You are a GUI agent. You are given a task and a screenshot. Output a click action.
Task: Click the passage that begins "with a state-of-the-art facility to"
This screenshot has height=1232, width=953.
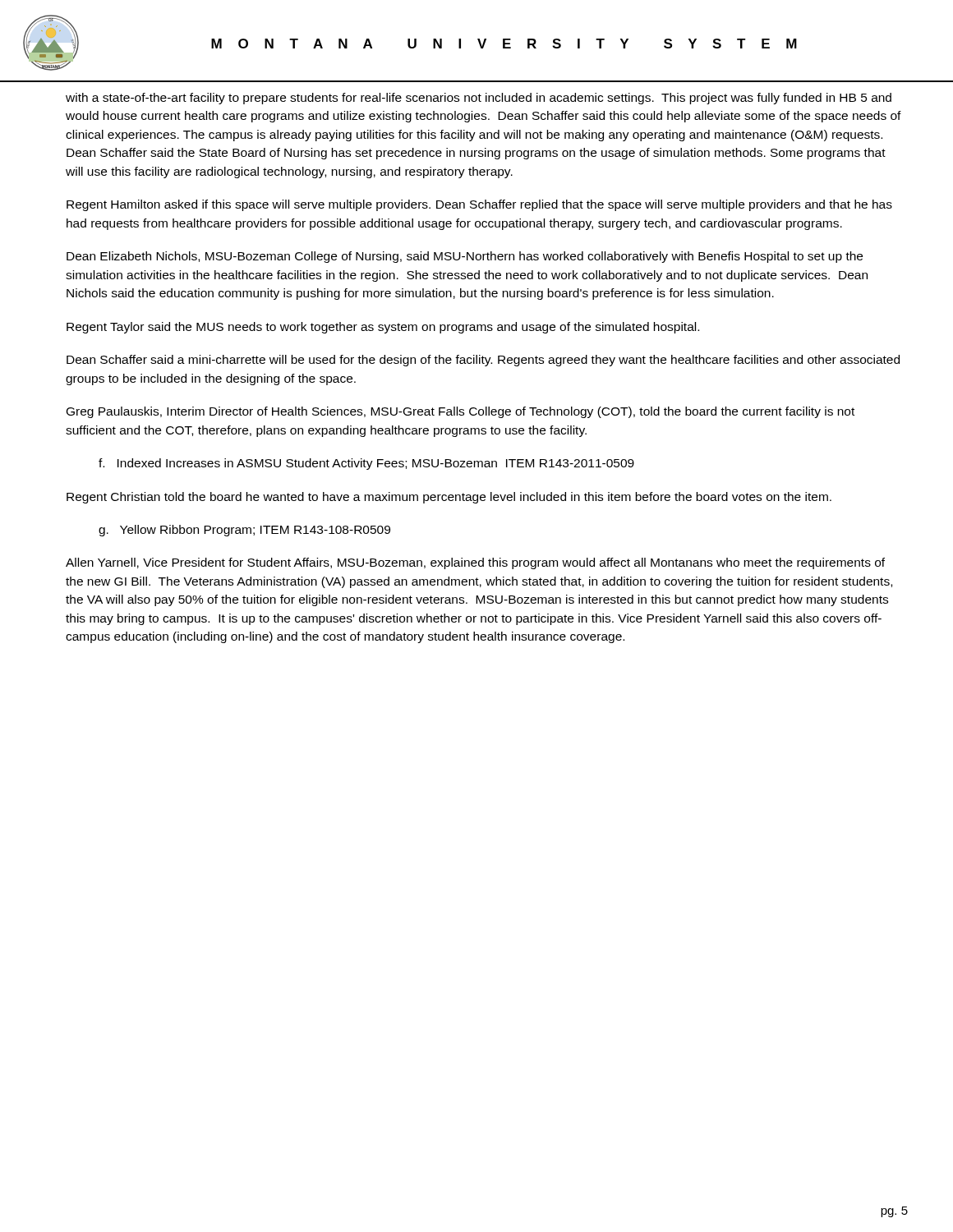pos(483,134)
